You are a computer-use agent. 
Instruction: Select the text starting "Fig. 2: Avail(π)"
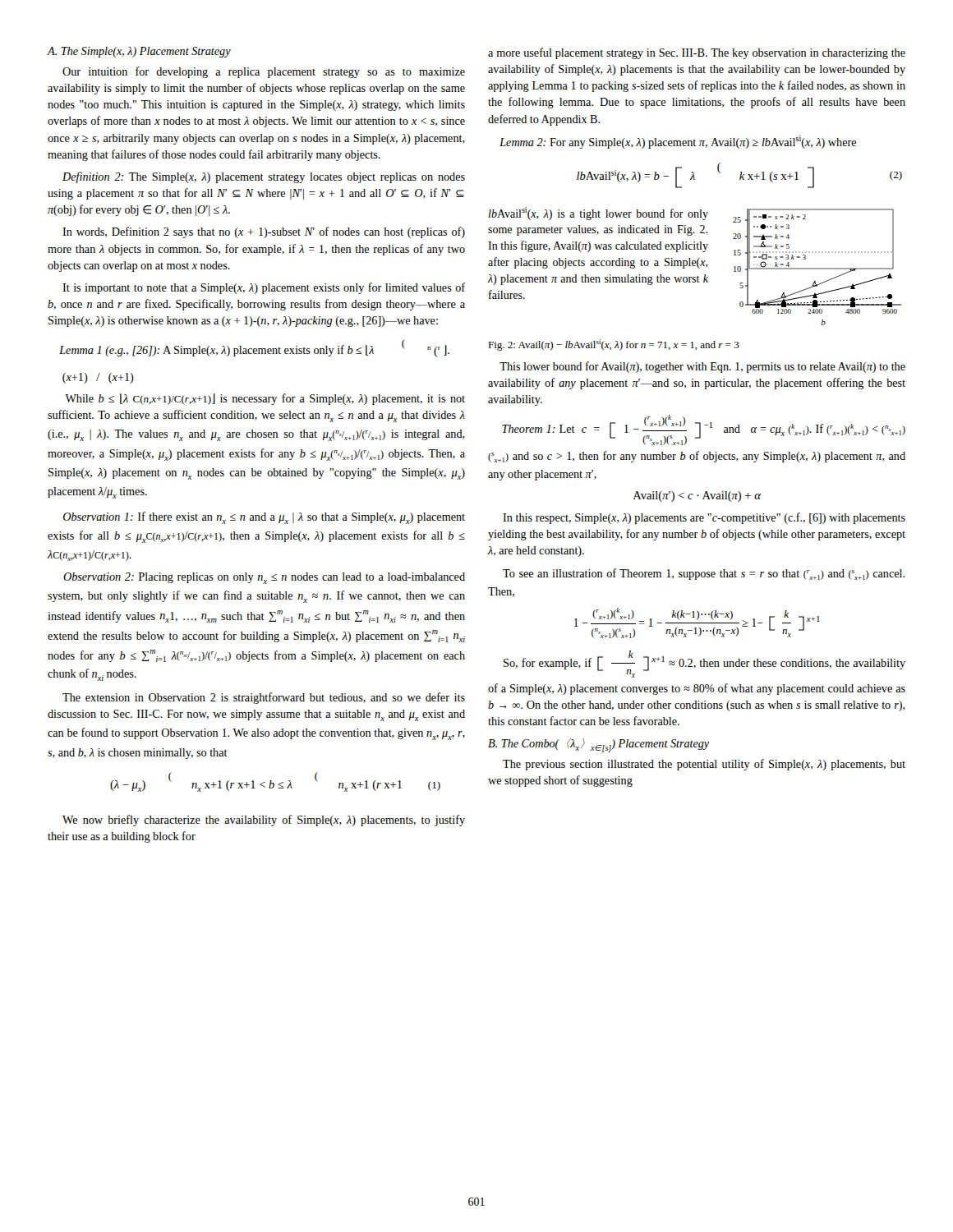(x=614, y=344)
